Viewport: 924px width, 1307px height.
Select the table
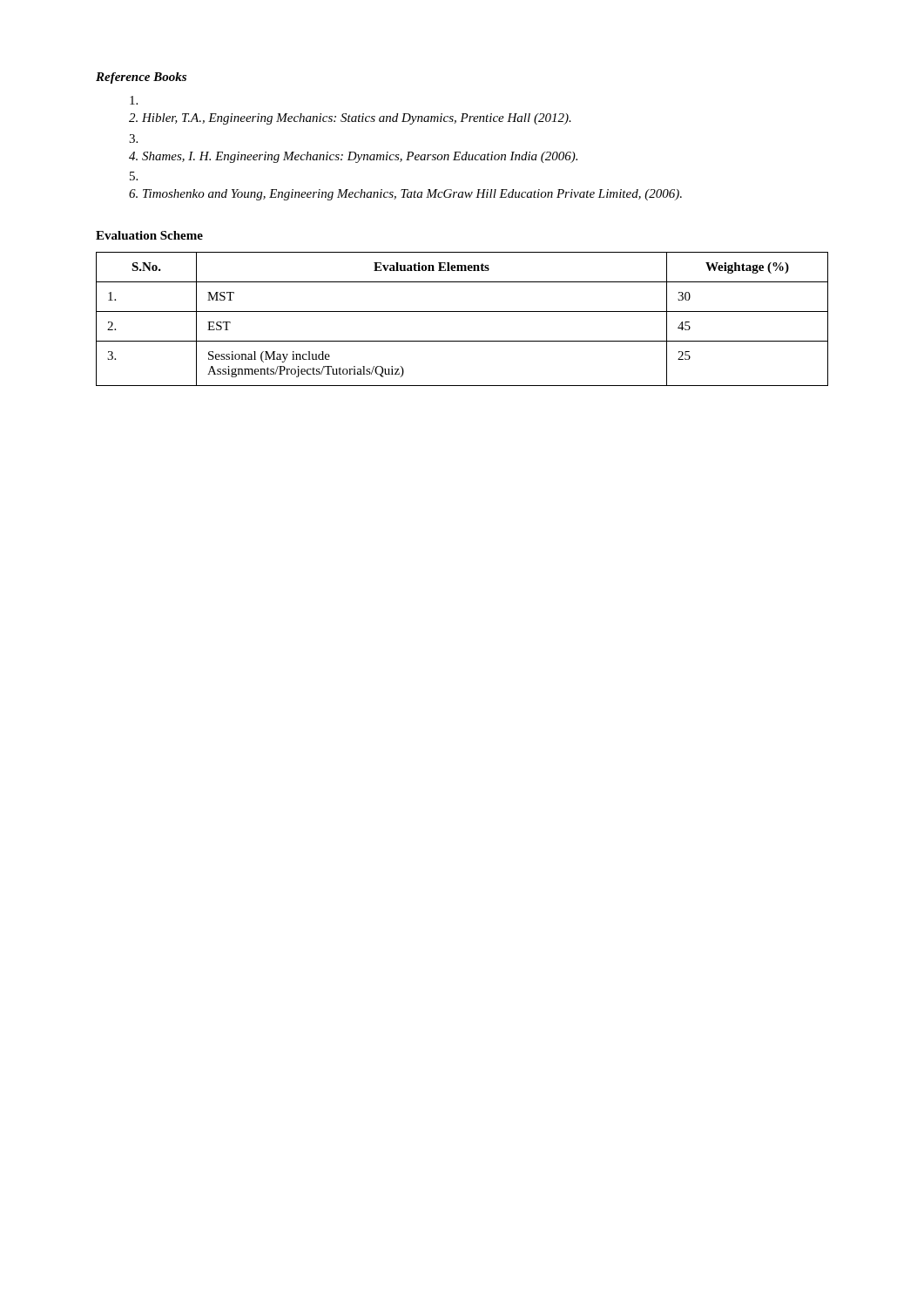click(x=462, y=318)
